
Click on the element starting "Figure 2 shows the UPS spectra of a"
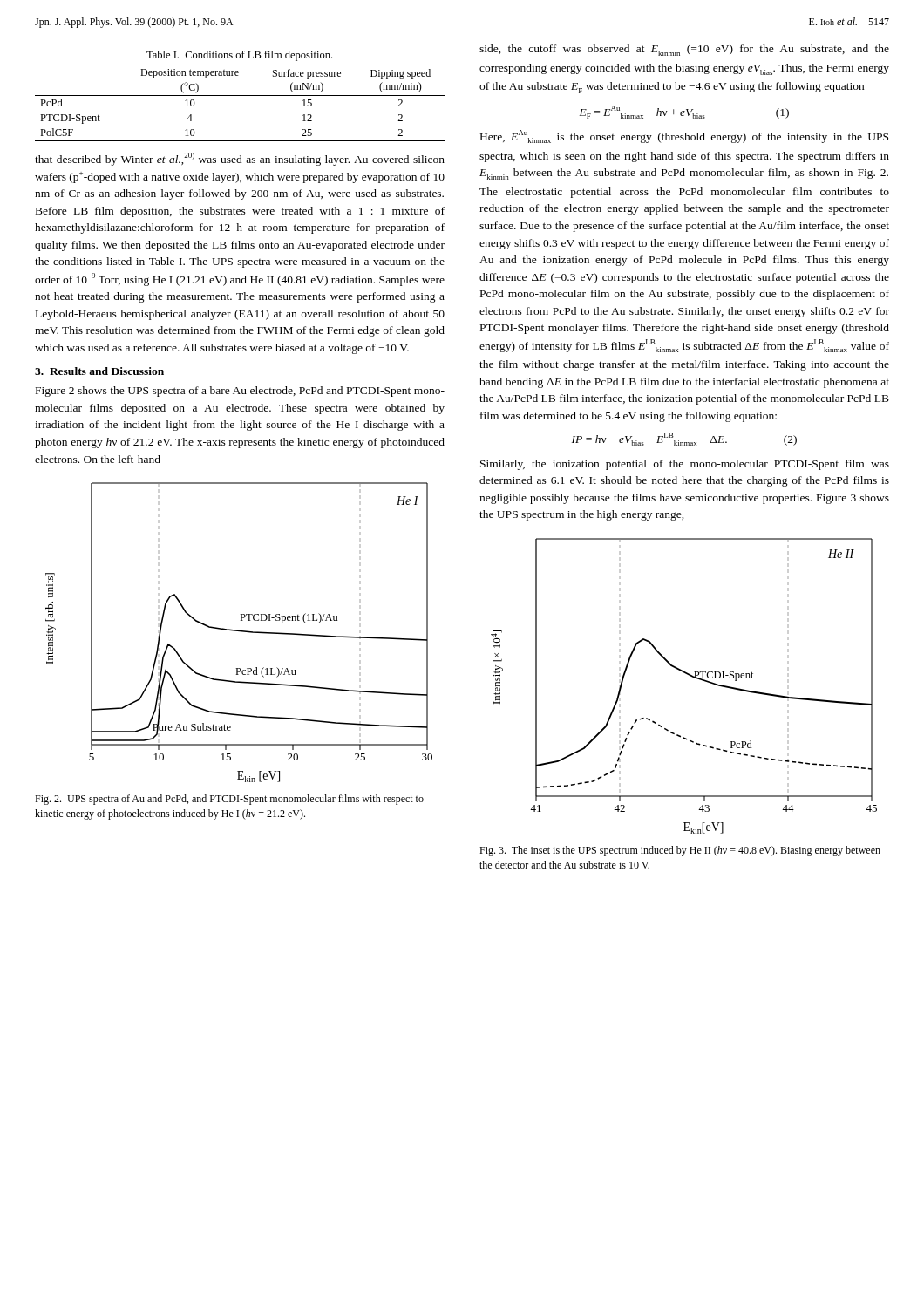(x=240, y=425)
